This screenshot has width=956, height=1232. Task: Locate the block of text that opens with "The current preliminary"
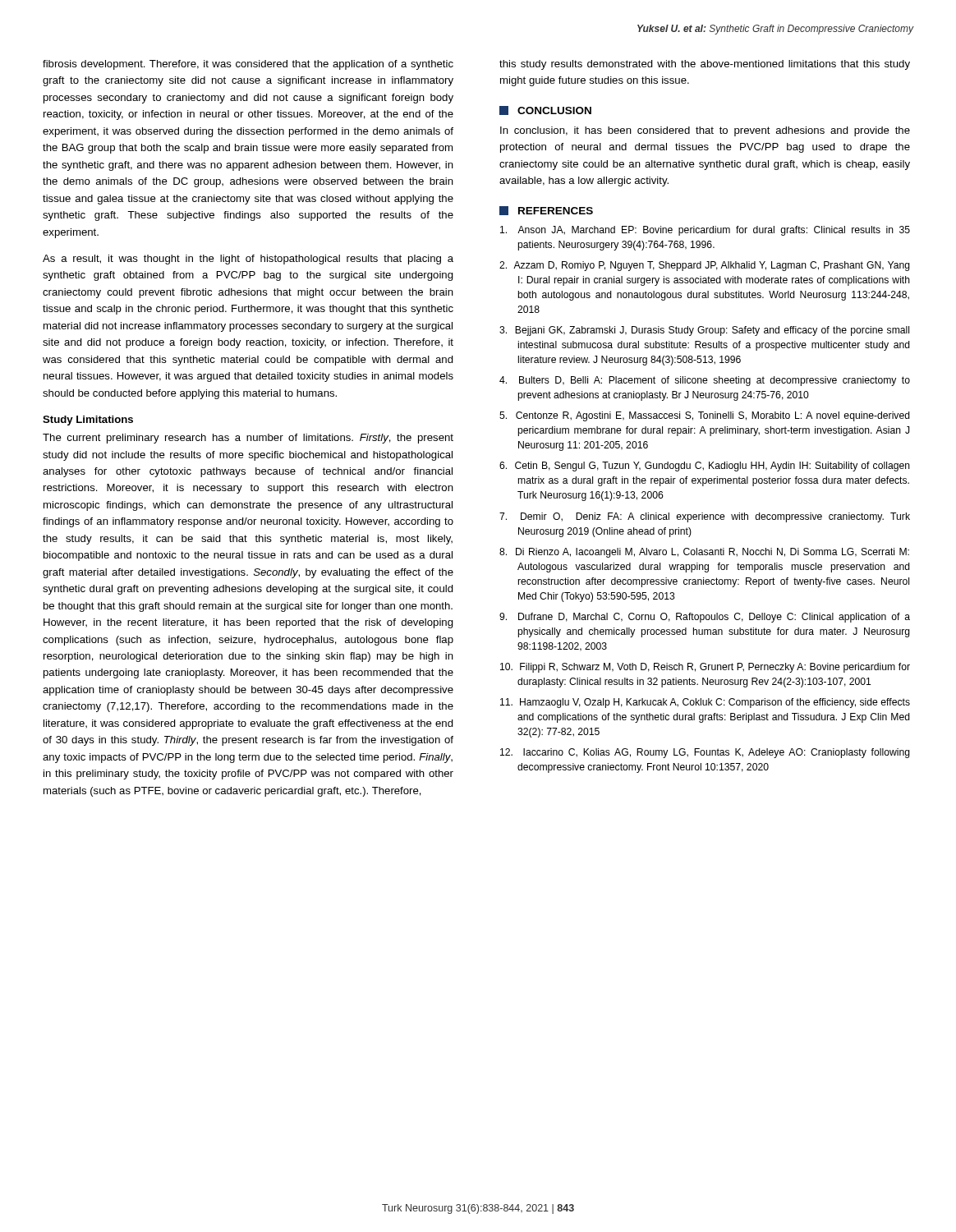coord(248,614)
